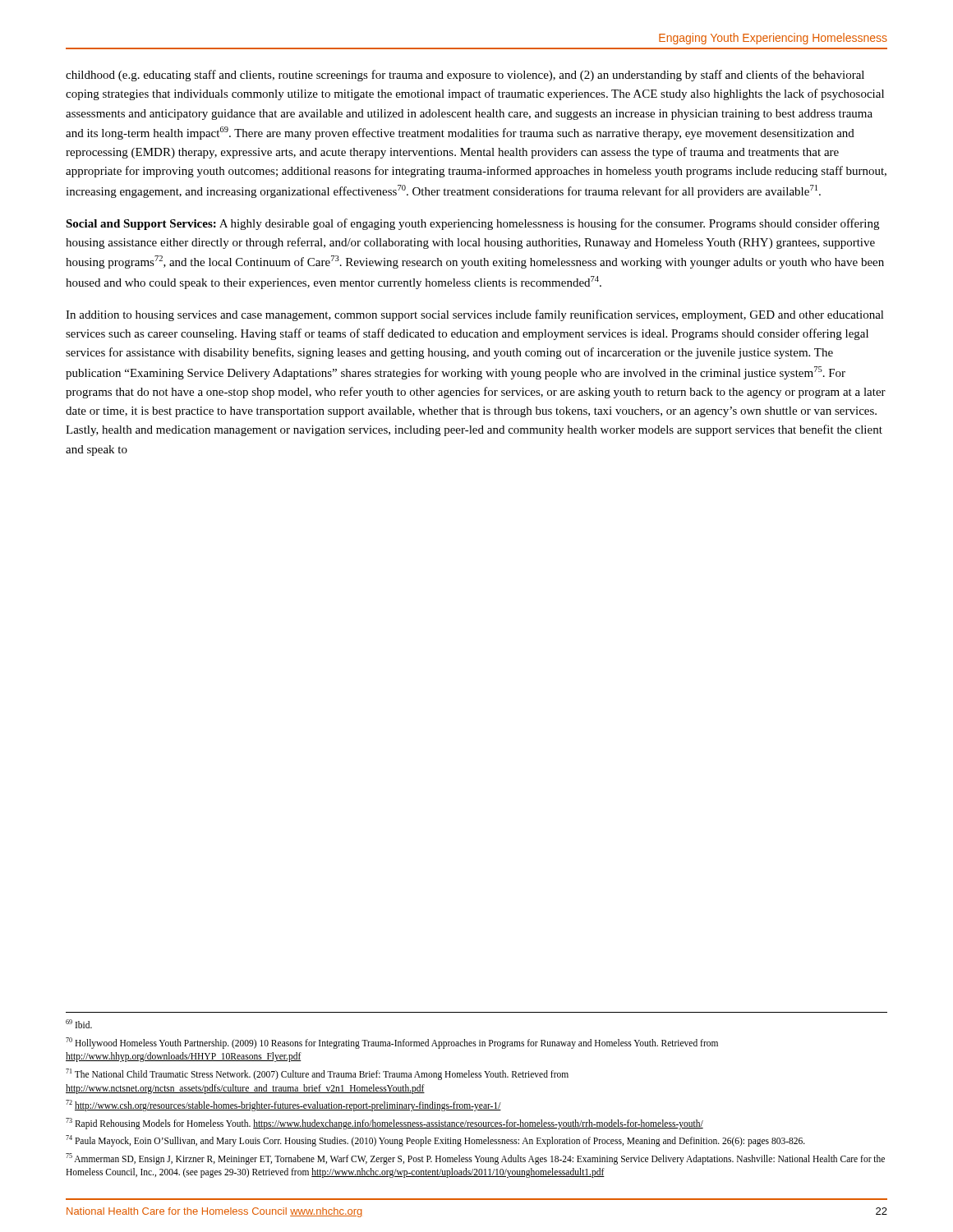Point to the block starting "73 Rapid Rehousing Models for Homeless Youth. https://www.hudexchange.info/homelessness-assistance/resources-for-homeless-youth/rrh-models-for-homeless-youth/"
The height and width of the screenshot is (1232, 953).
pyautogui.click(x=384, y=1123)
